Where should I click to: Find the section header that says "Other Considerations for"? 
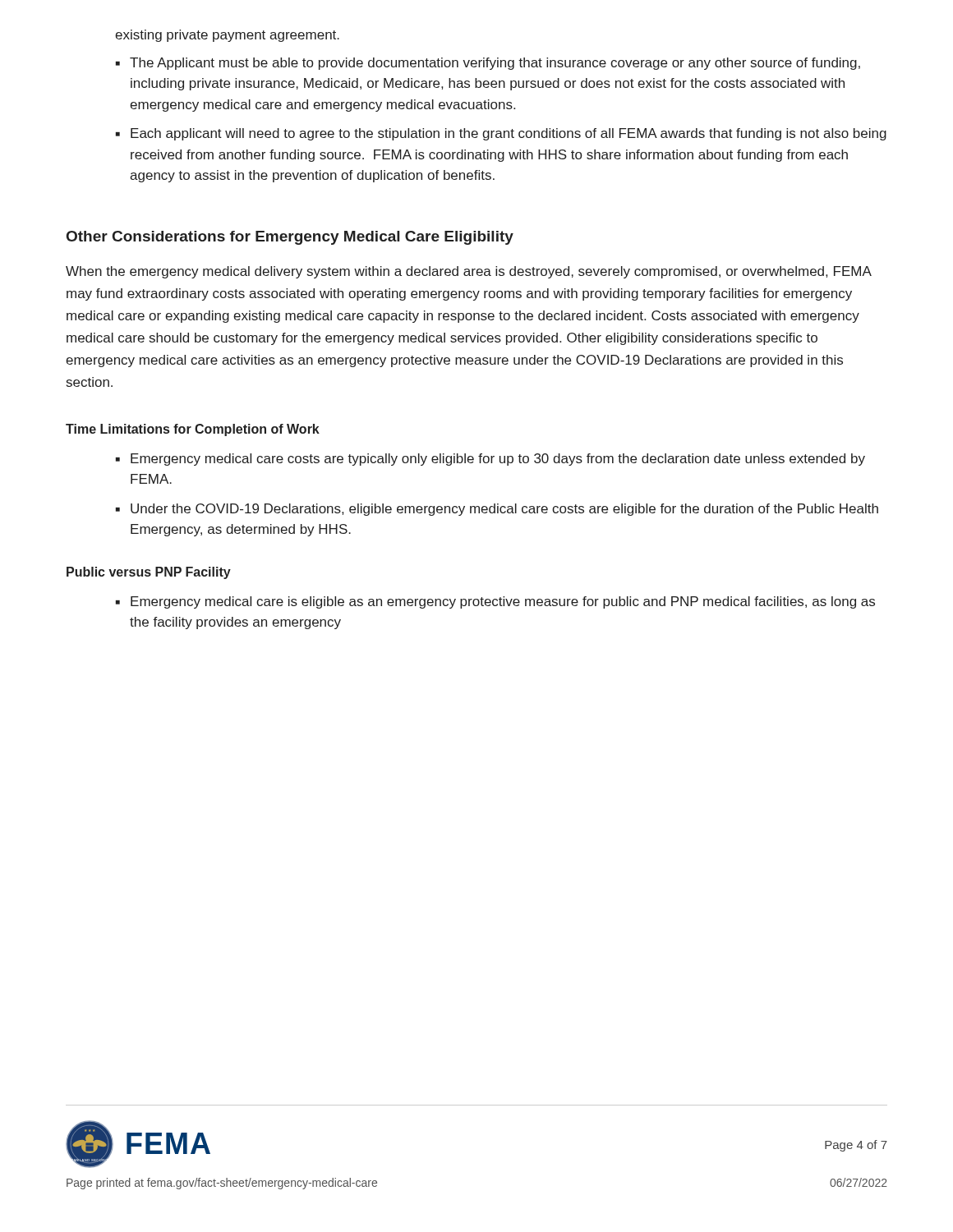[290, 236]
